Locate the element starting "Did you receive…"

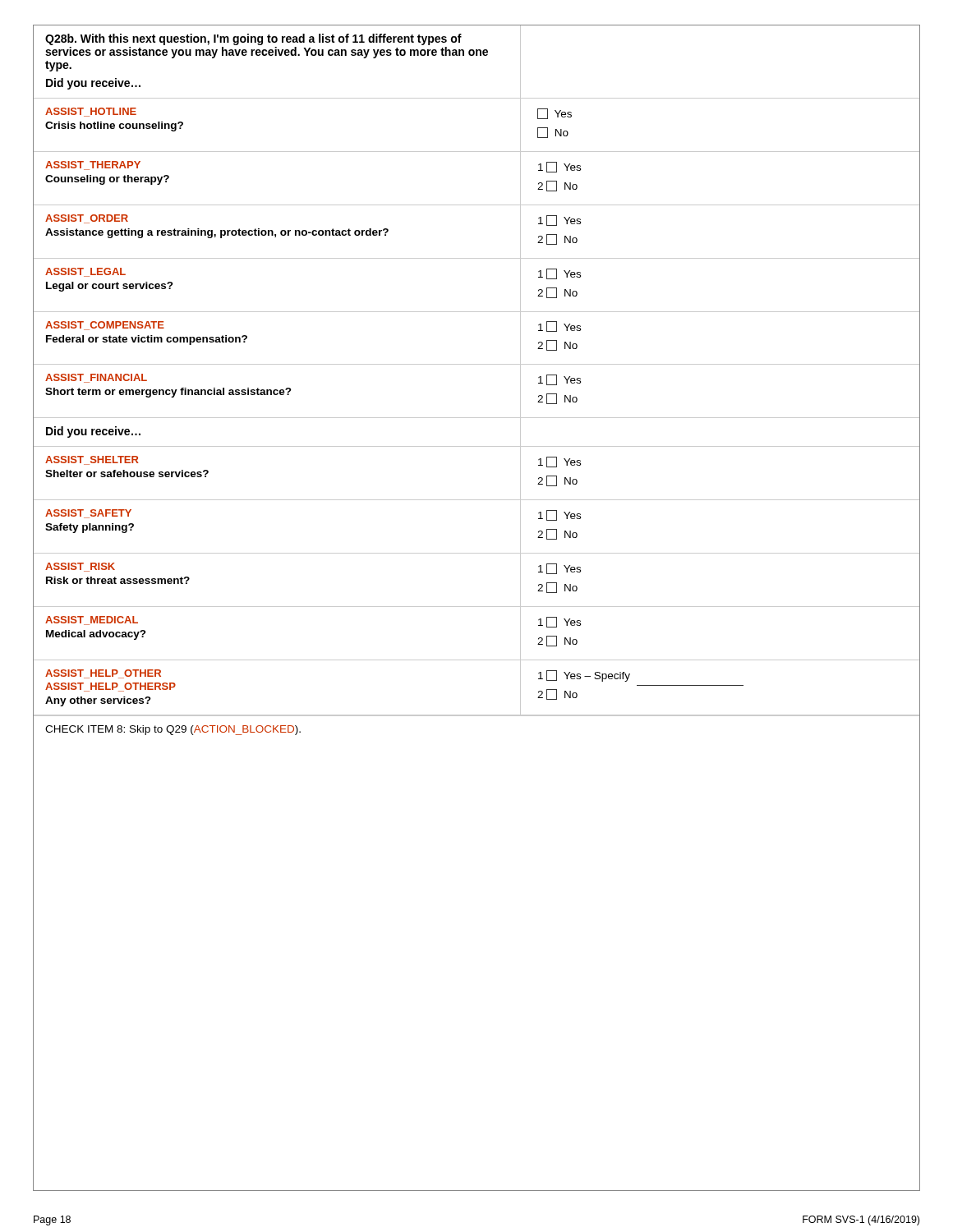(476, 432)
